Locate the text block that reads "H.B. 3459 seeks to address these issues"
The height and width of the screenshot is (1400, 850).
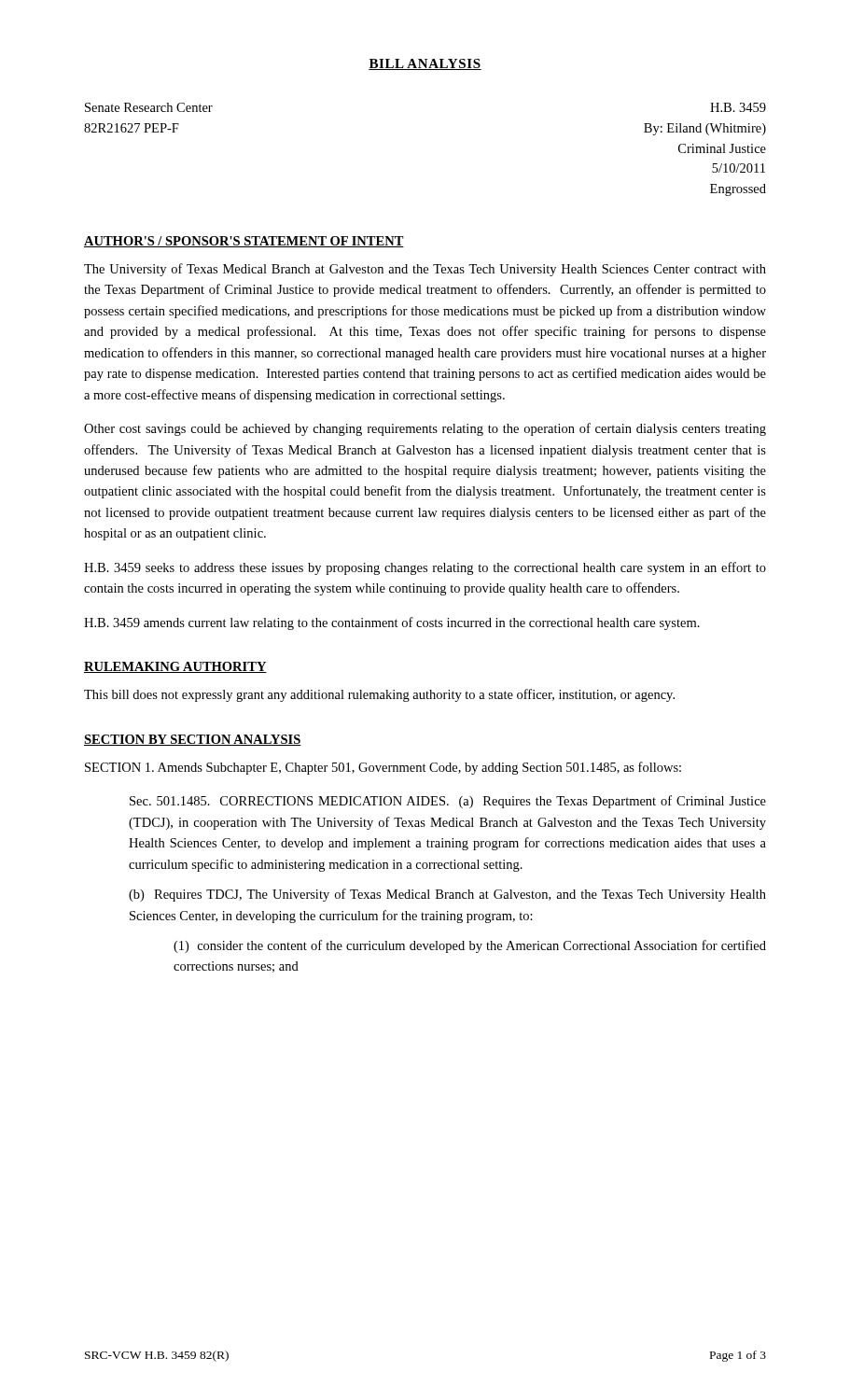click(x=425, y=578)
